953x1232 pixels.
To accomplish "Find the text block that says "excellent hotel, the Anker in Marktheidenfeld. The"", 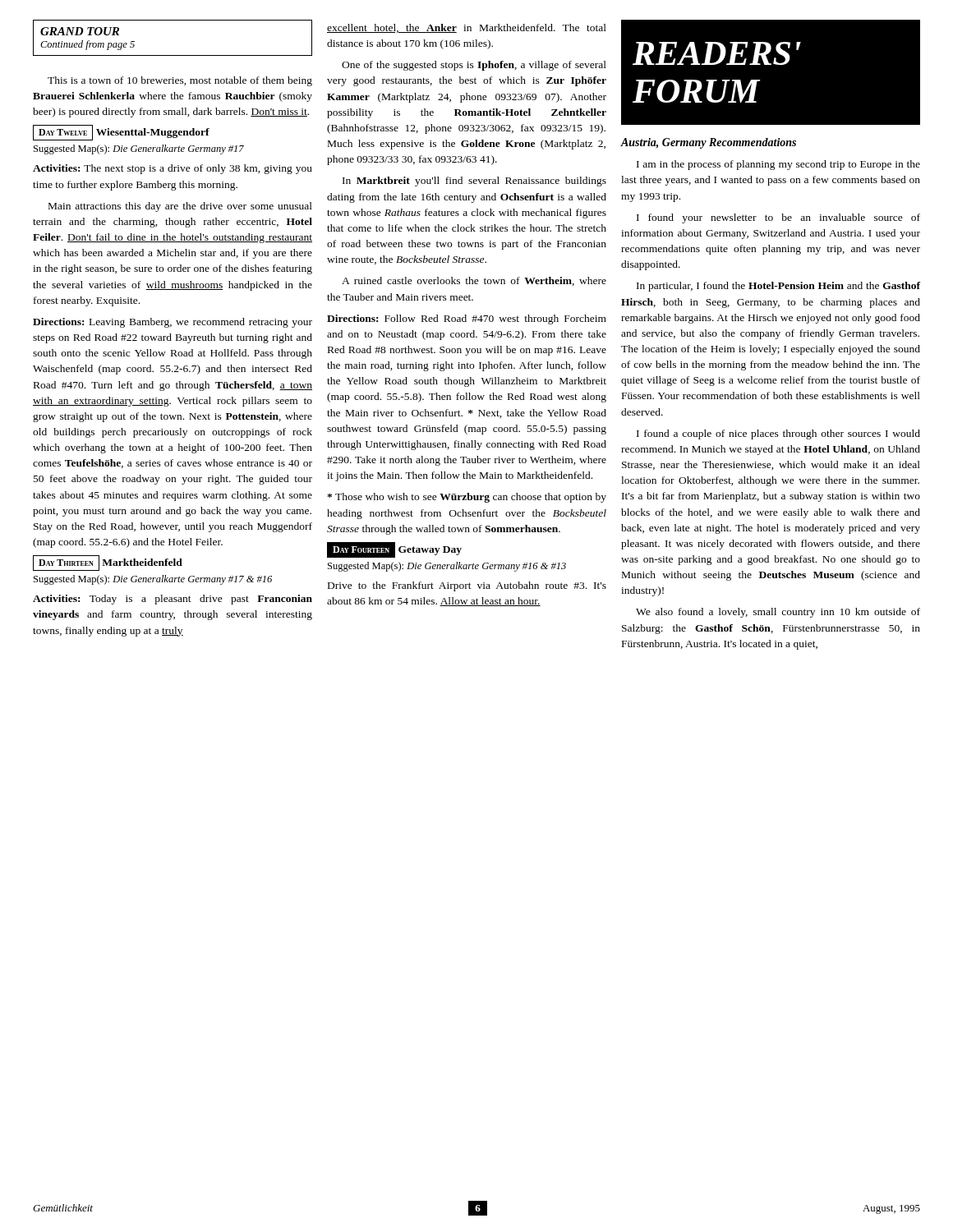I will pyautogui.click(x=467, y=35).
